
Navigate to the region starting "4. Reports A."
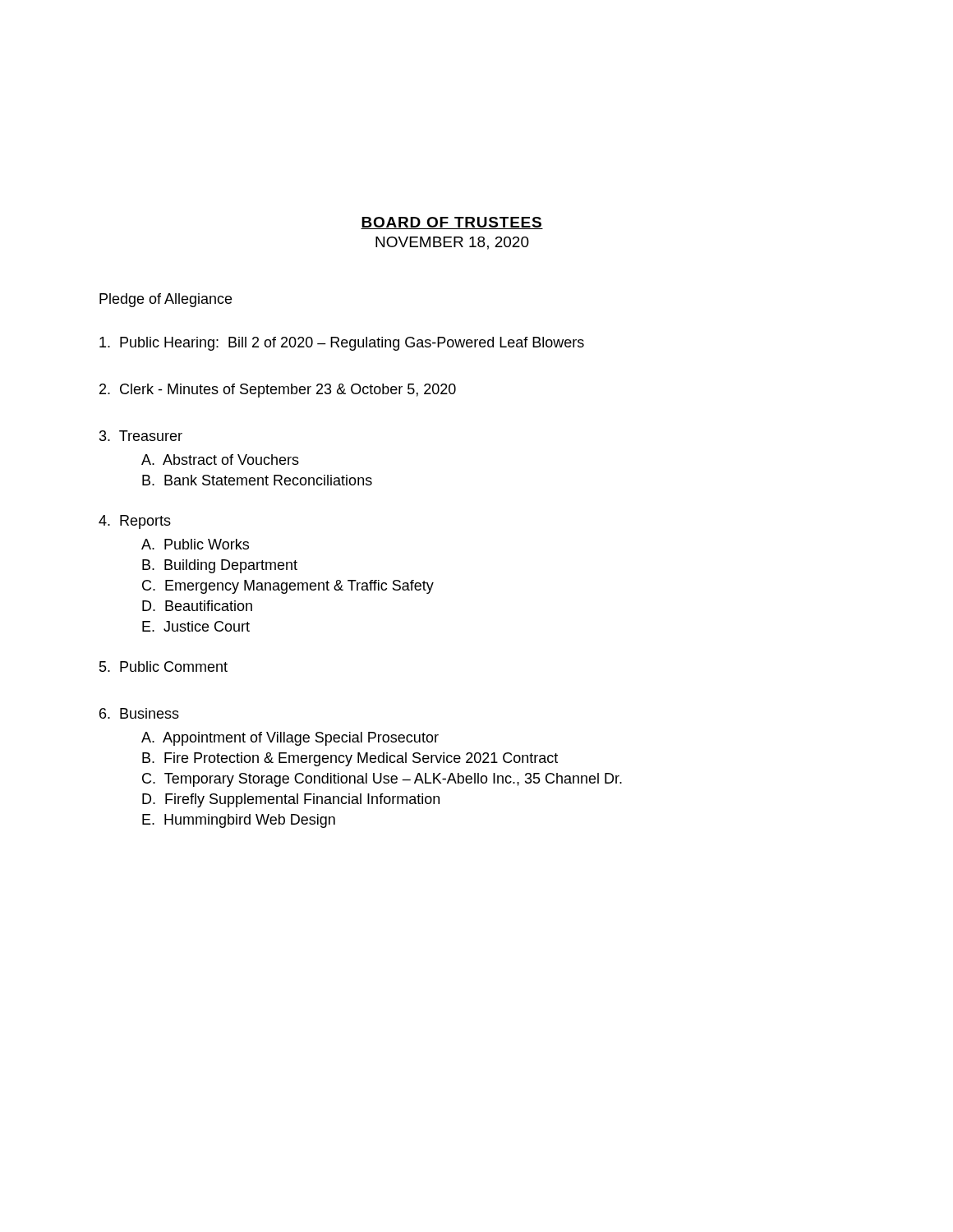tap(135, 522)
